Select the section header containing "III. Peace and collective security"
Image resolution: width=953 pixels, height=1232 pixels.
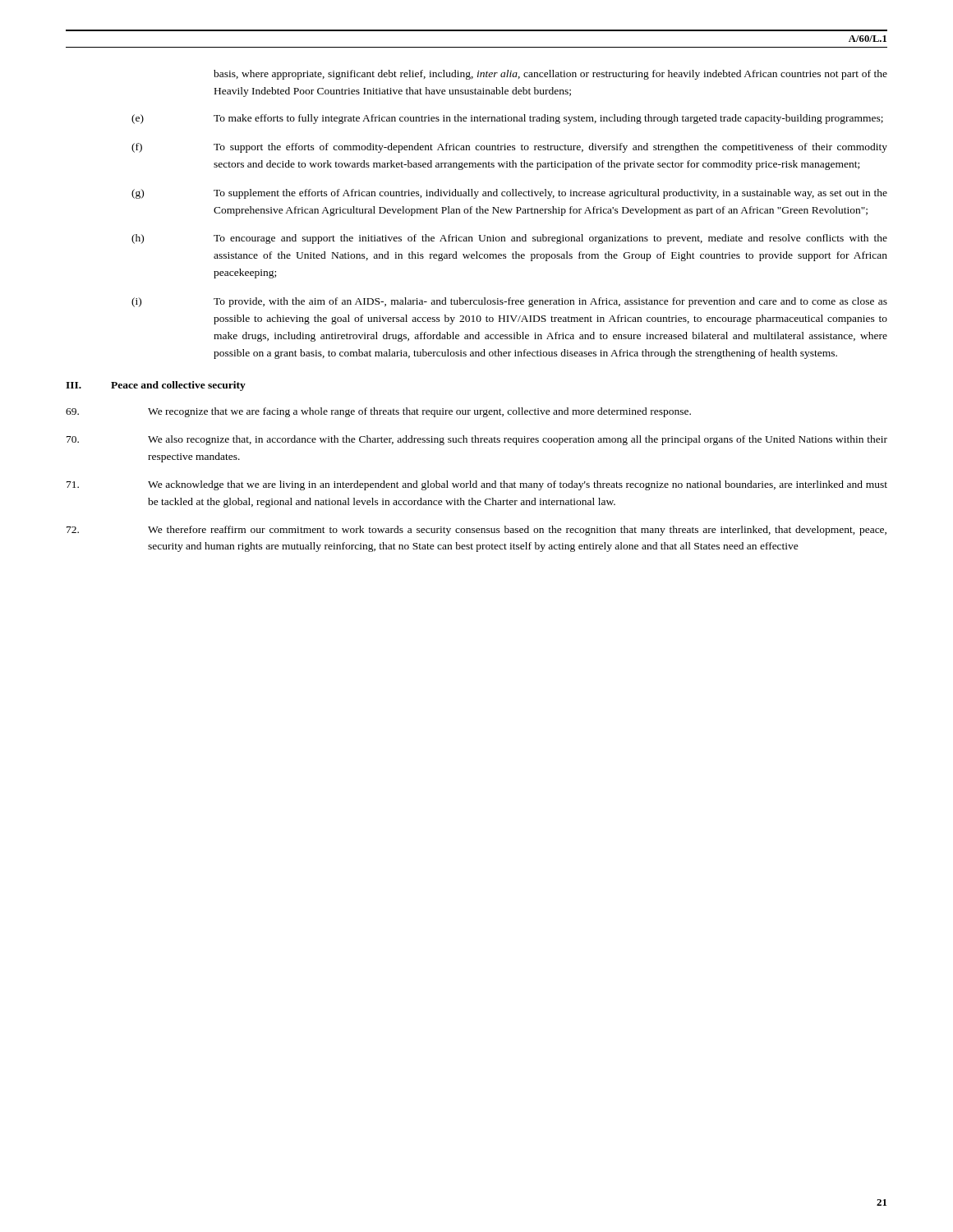(x=156, y=385)
